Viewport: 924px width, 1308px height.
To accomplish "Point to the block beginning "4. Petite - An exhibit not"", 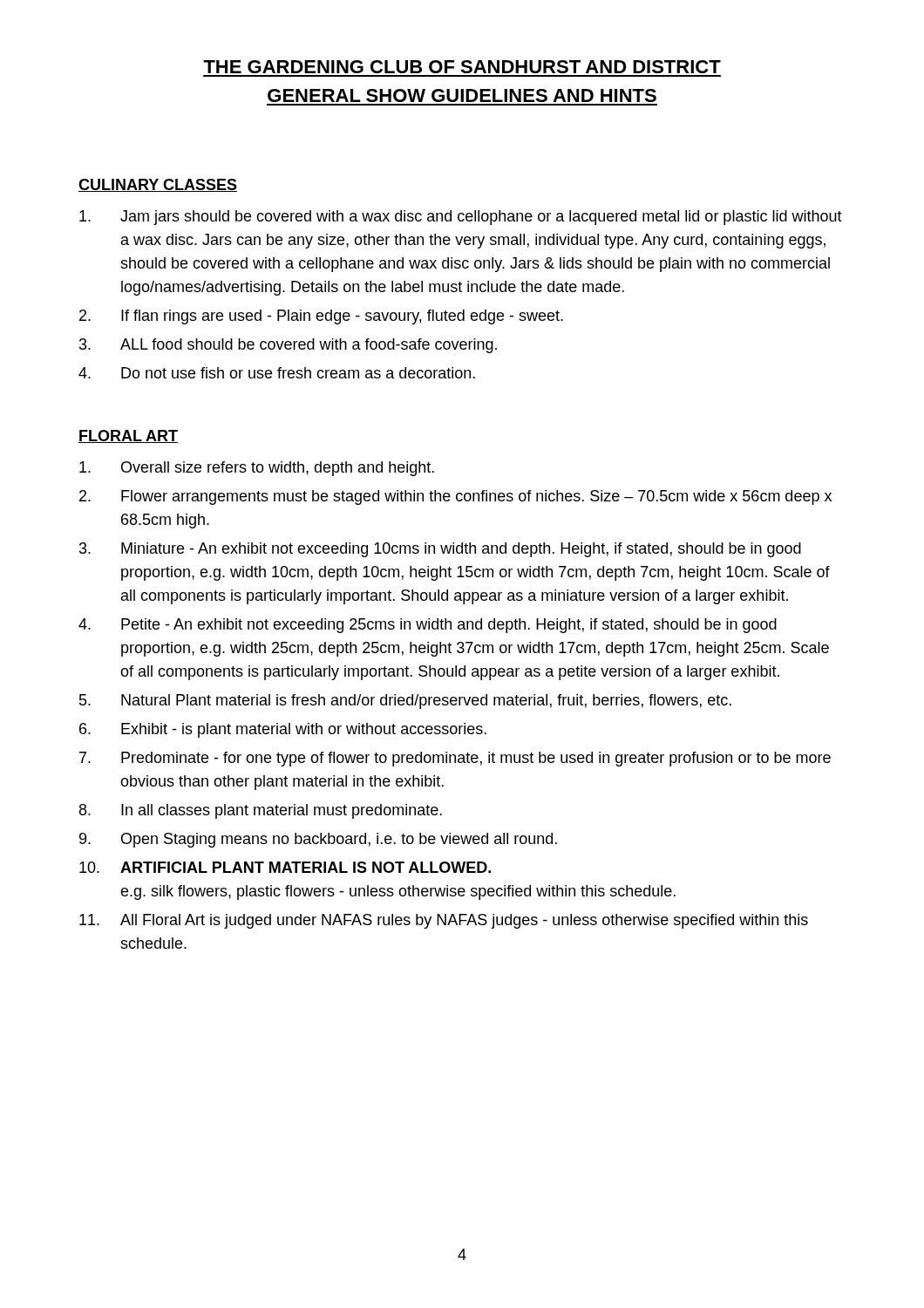I will [462, 648].
